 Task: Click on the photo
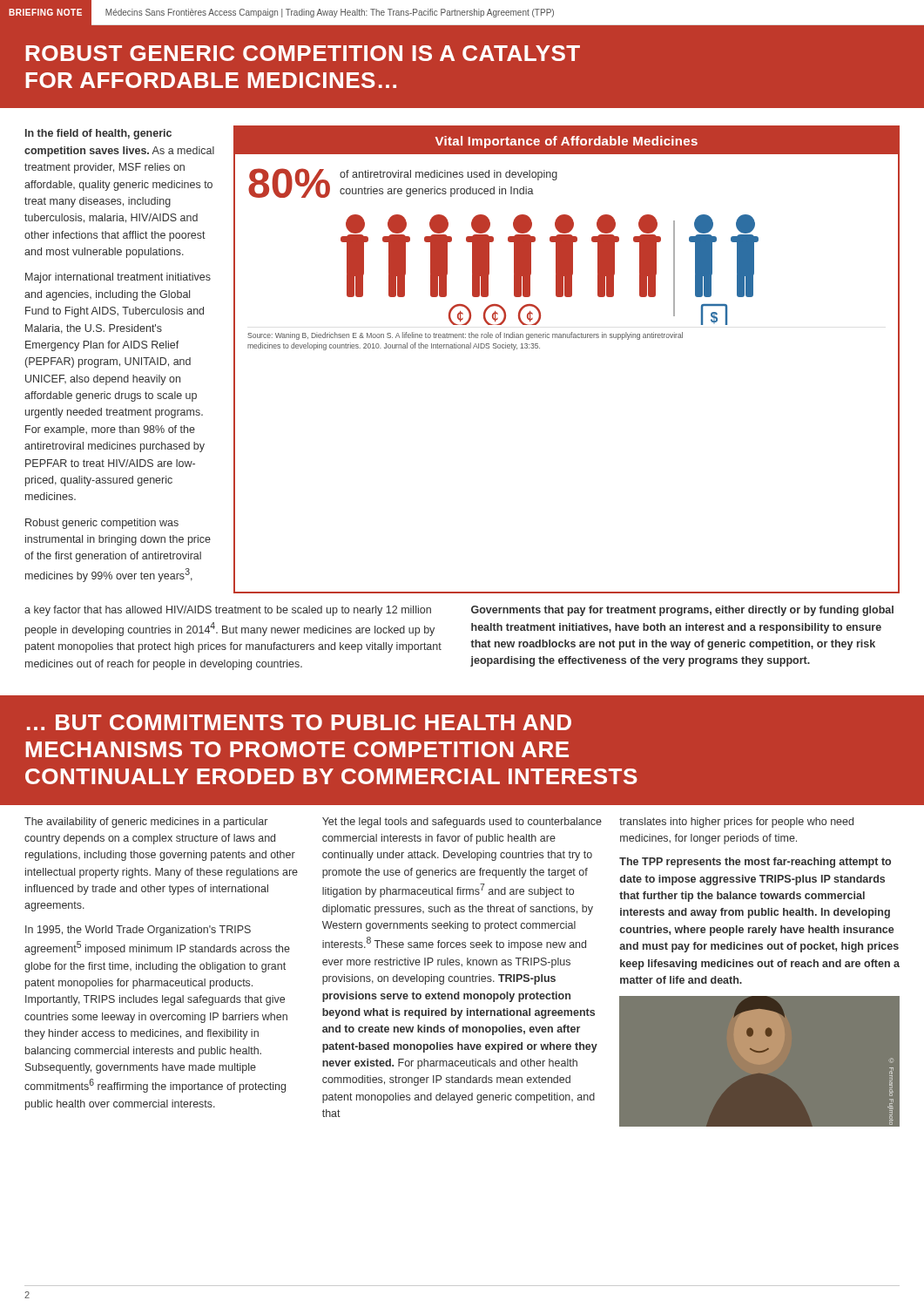pos(760,1062)
